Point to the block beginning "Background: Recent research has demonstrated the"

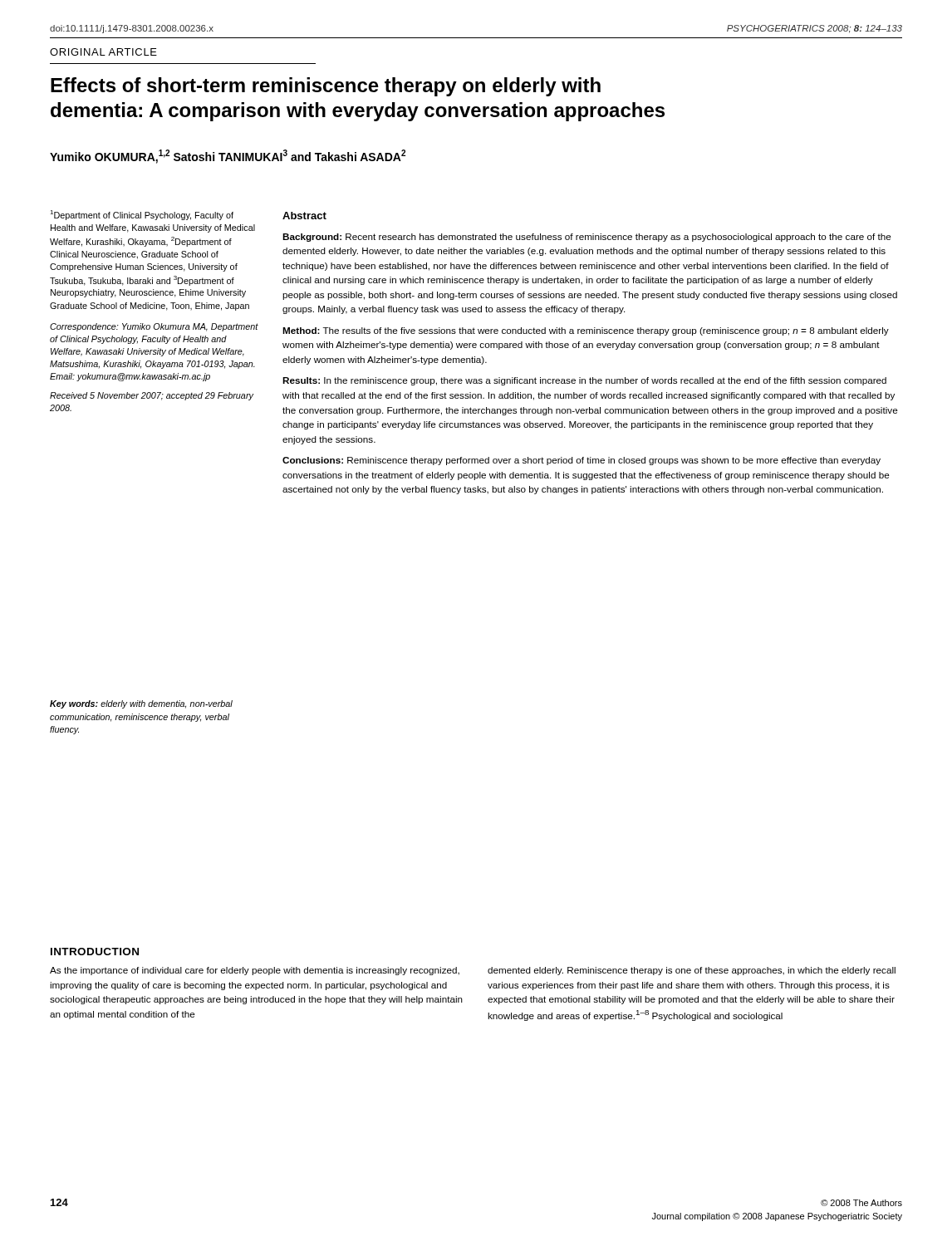pos(590,272)
